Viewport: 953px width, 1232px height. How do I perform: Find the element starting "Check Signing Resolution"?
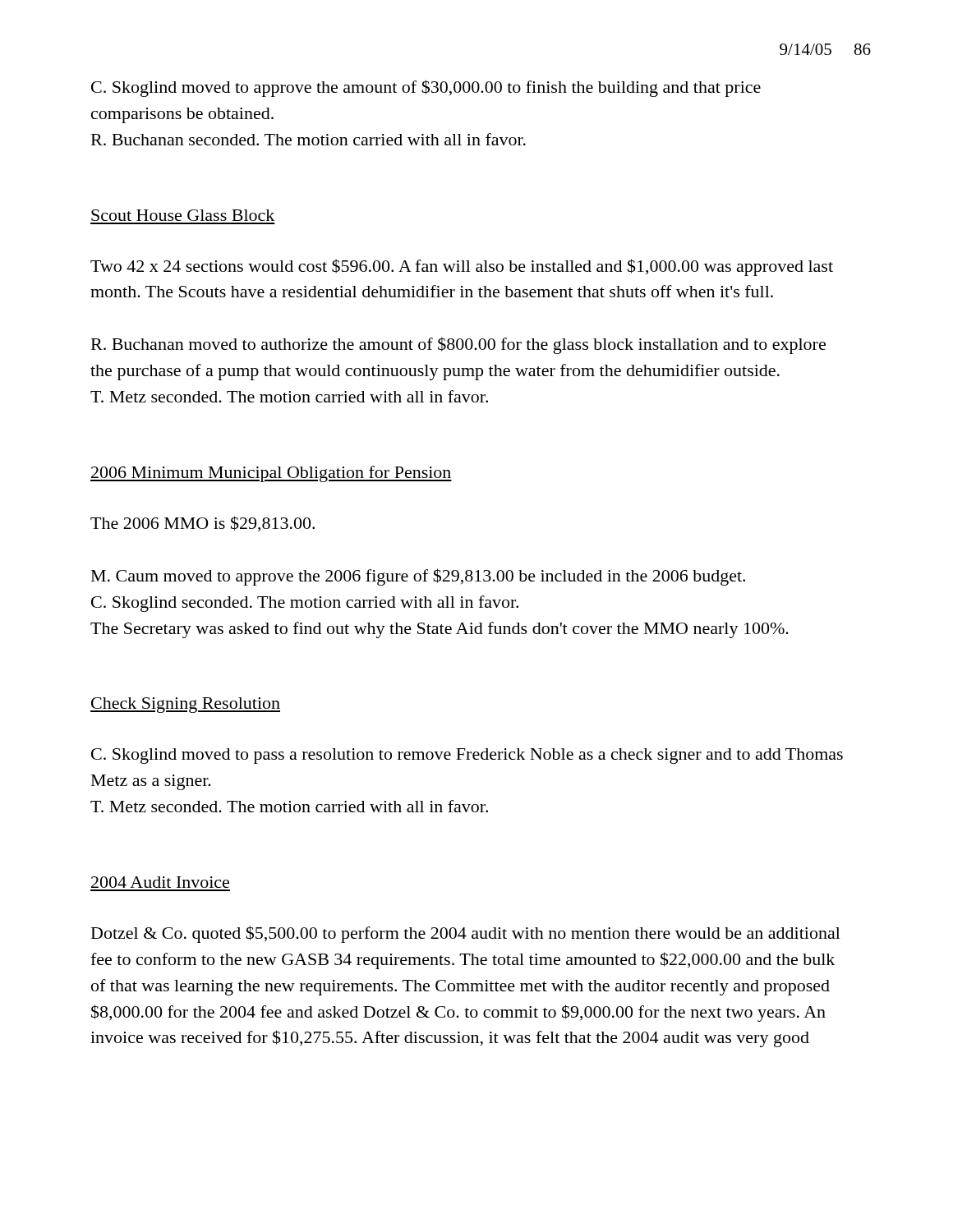(185, 703)
